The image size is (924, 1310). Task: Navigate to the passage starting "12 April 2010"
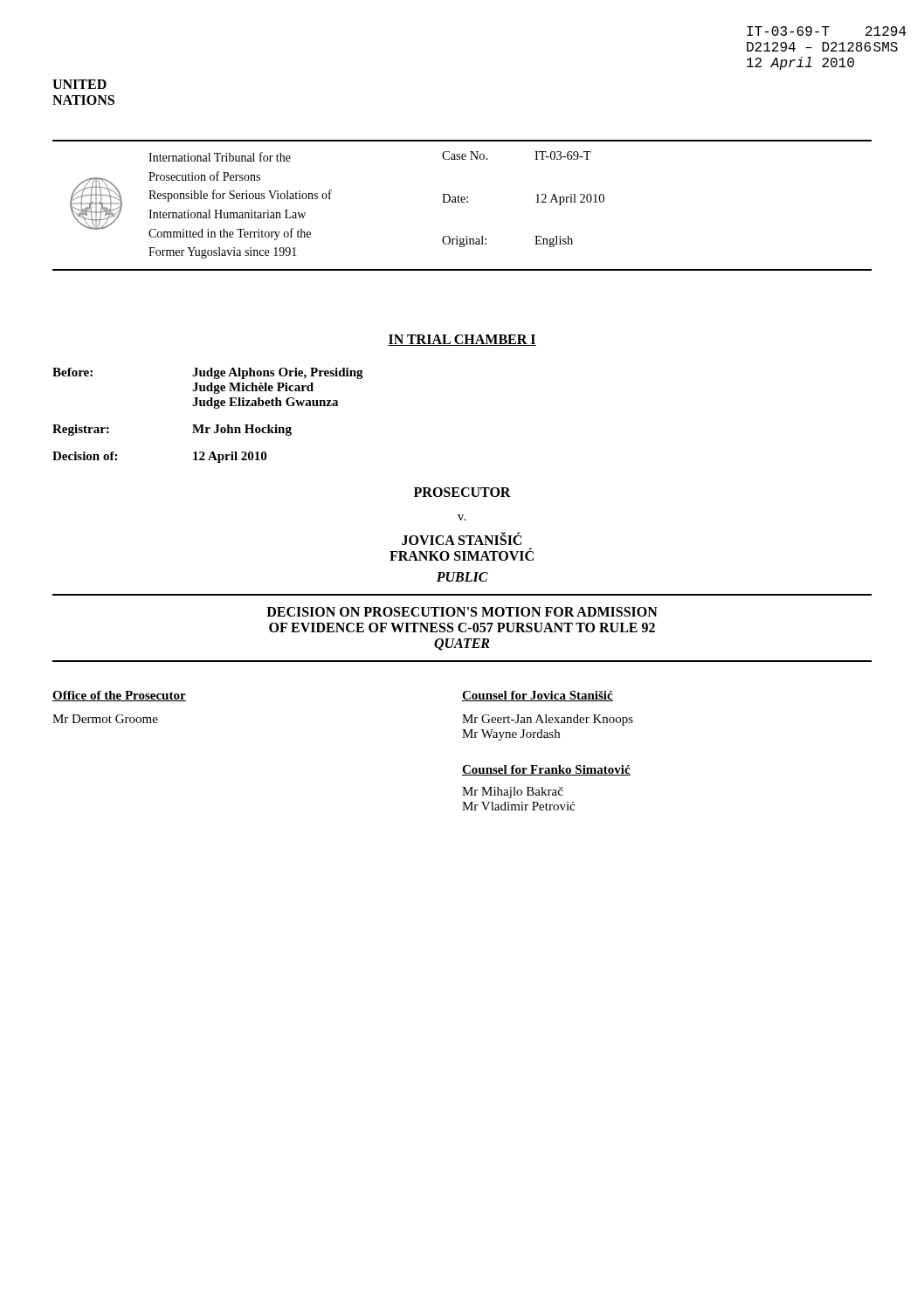(x=230, y=456)
